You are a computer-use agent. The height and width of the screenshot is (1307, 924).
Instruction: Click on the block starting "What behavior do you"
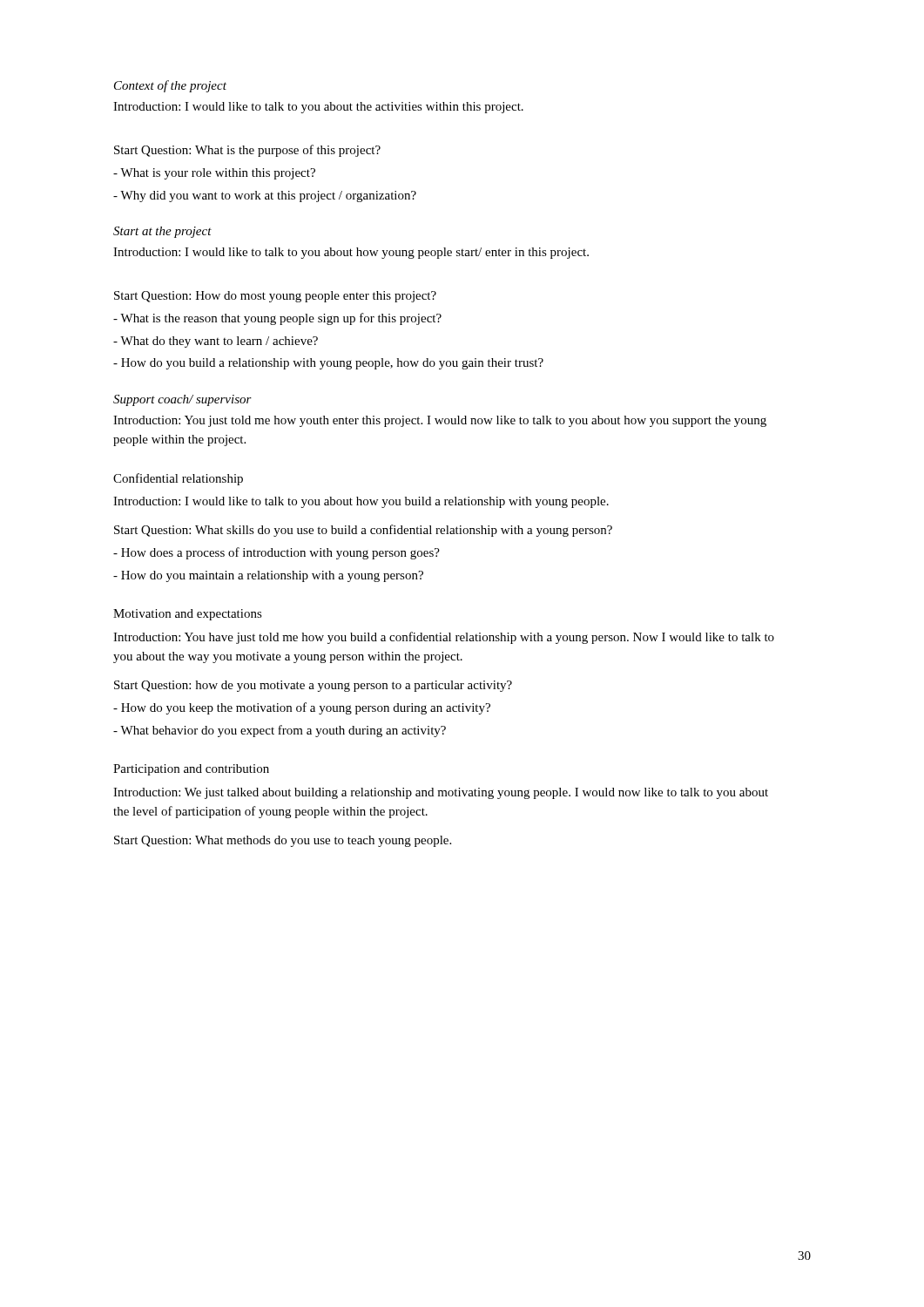tap(280, 730)
